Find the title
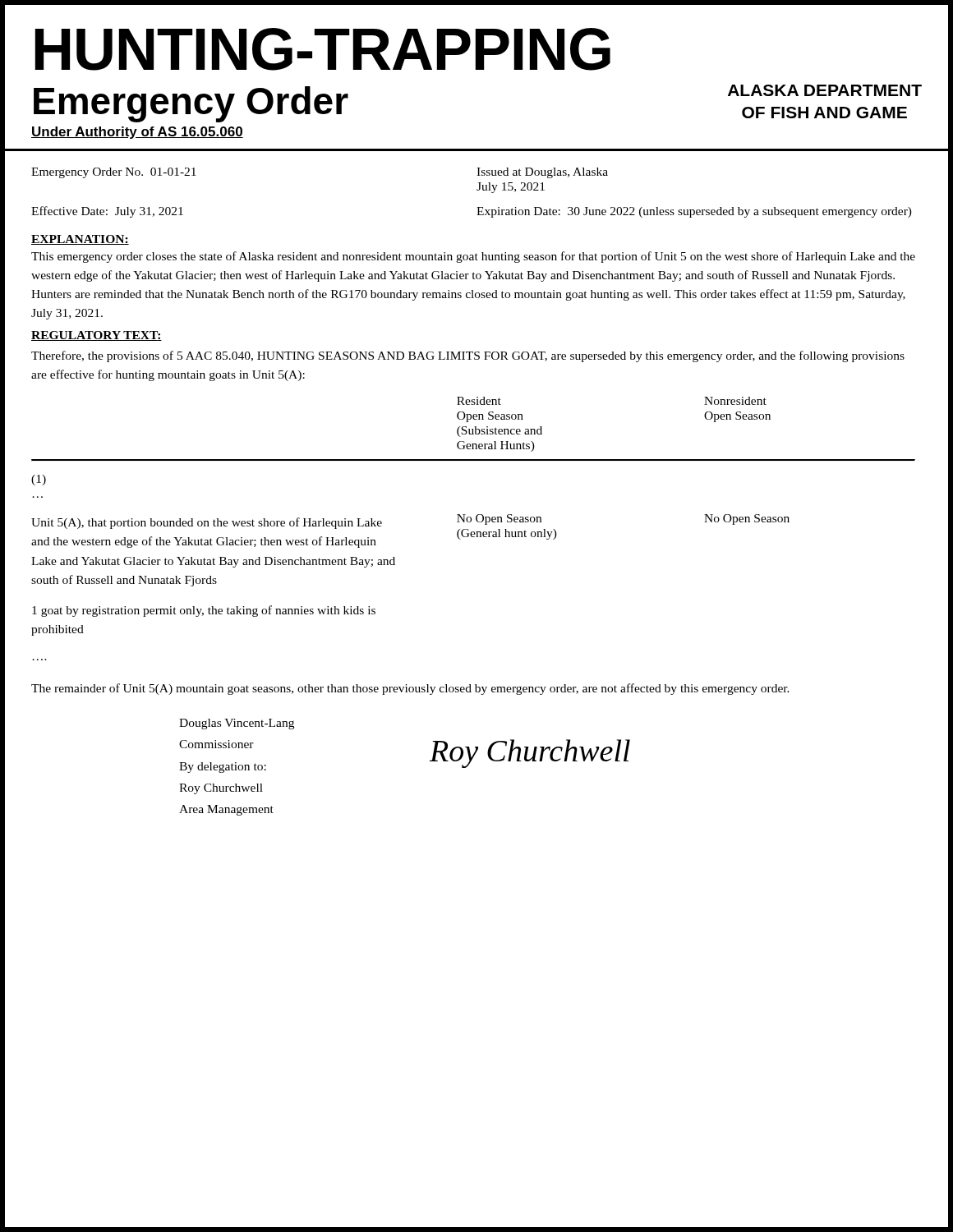Screen dimensions: 1232x953 [x=322, y=49]
